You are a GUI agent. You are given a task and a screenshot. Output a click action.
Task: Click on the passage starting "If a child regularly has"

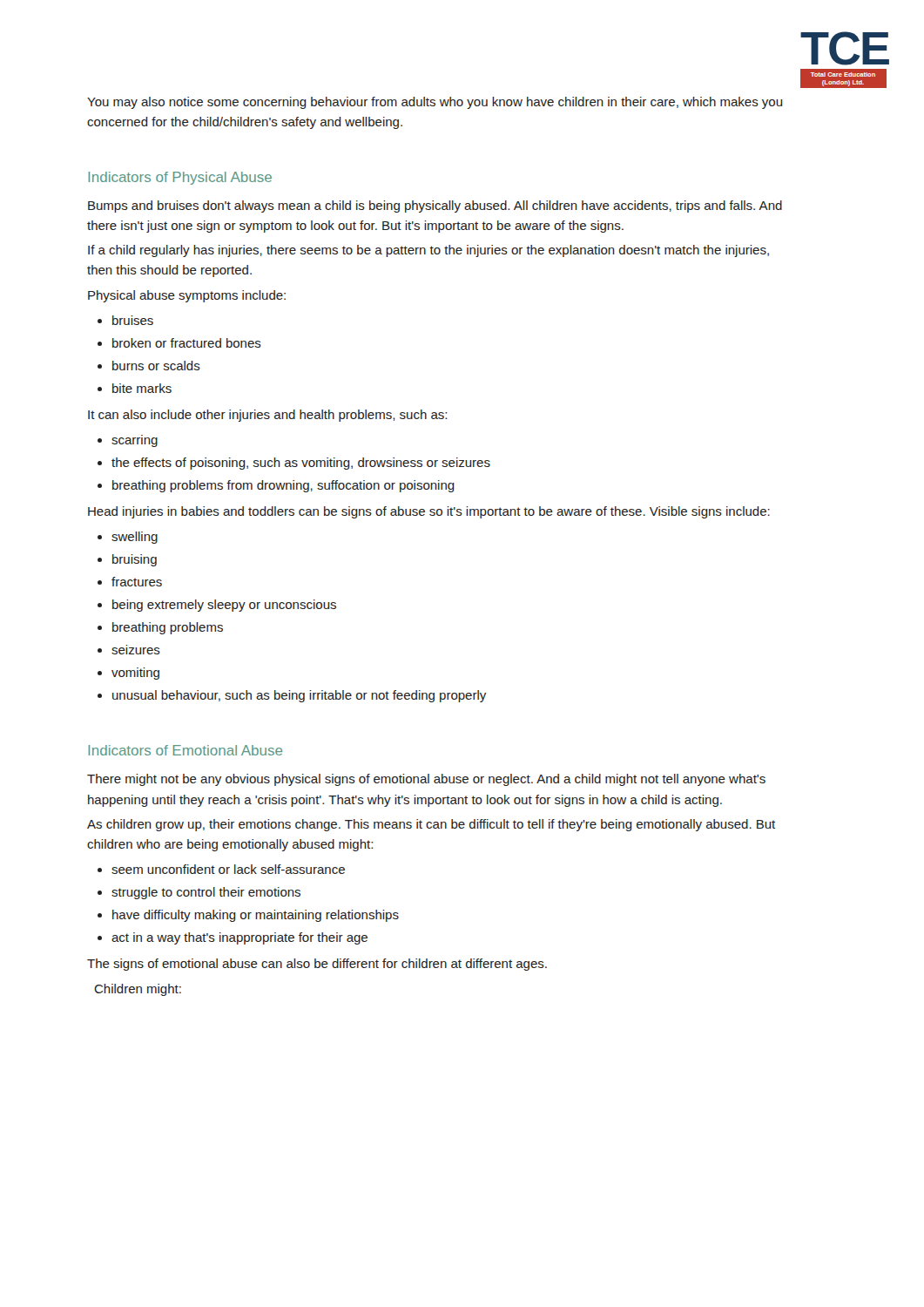[x=429, y=260]
